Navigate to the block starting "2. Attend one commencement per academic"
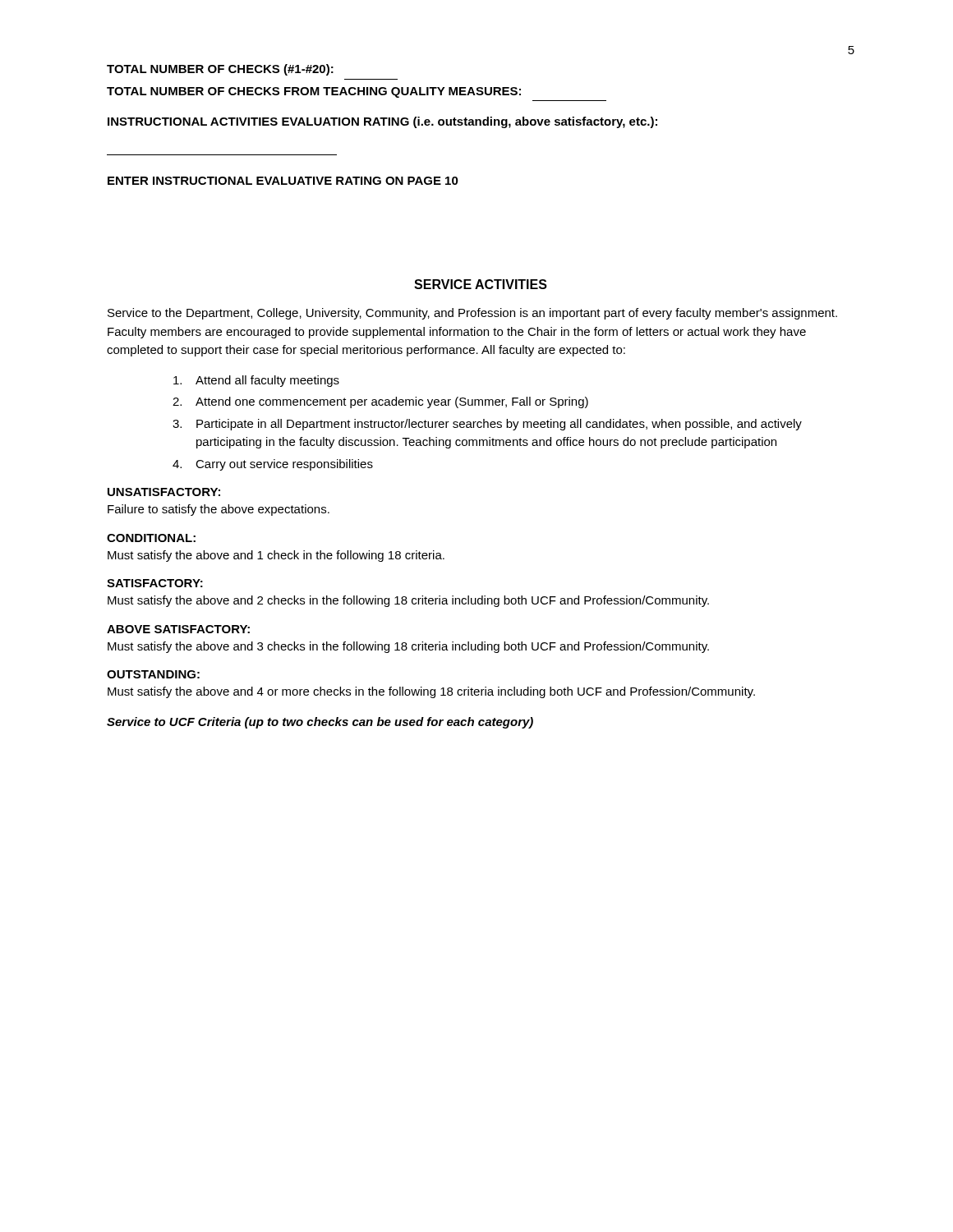 tap(513, 402)
